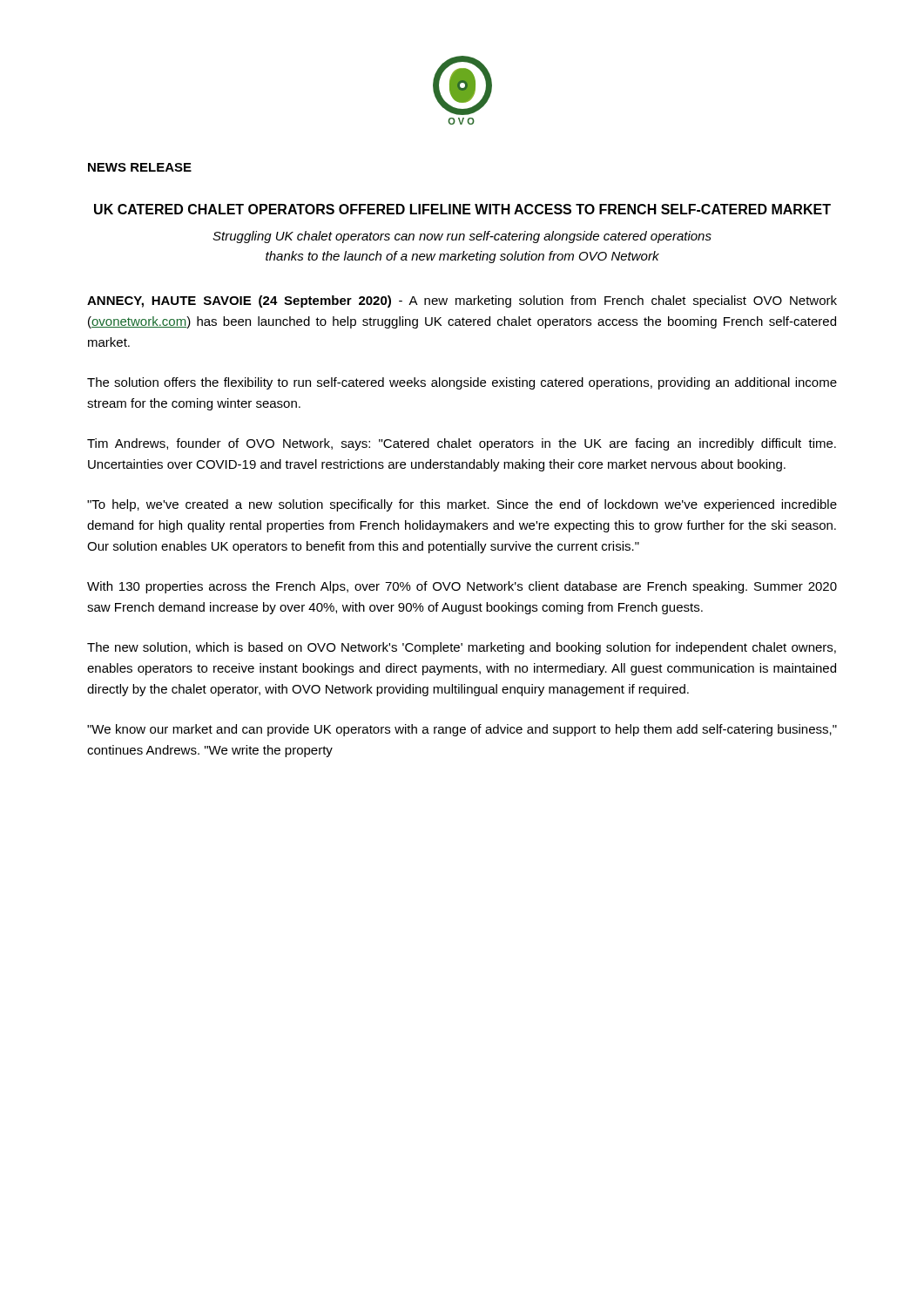Locate the logo

click(462, 93)
